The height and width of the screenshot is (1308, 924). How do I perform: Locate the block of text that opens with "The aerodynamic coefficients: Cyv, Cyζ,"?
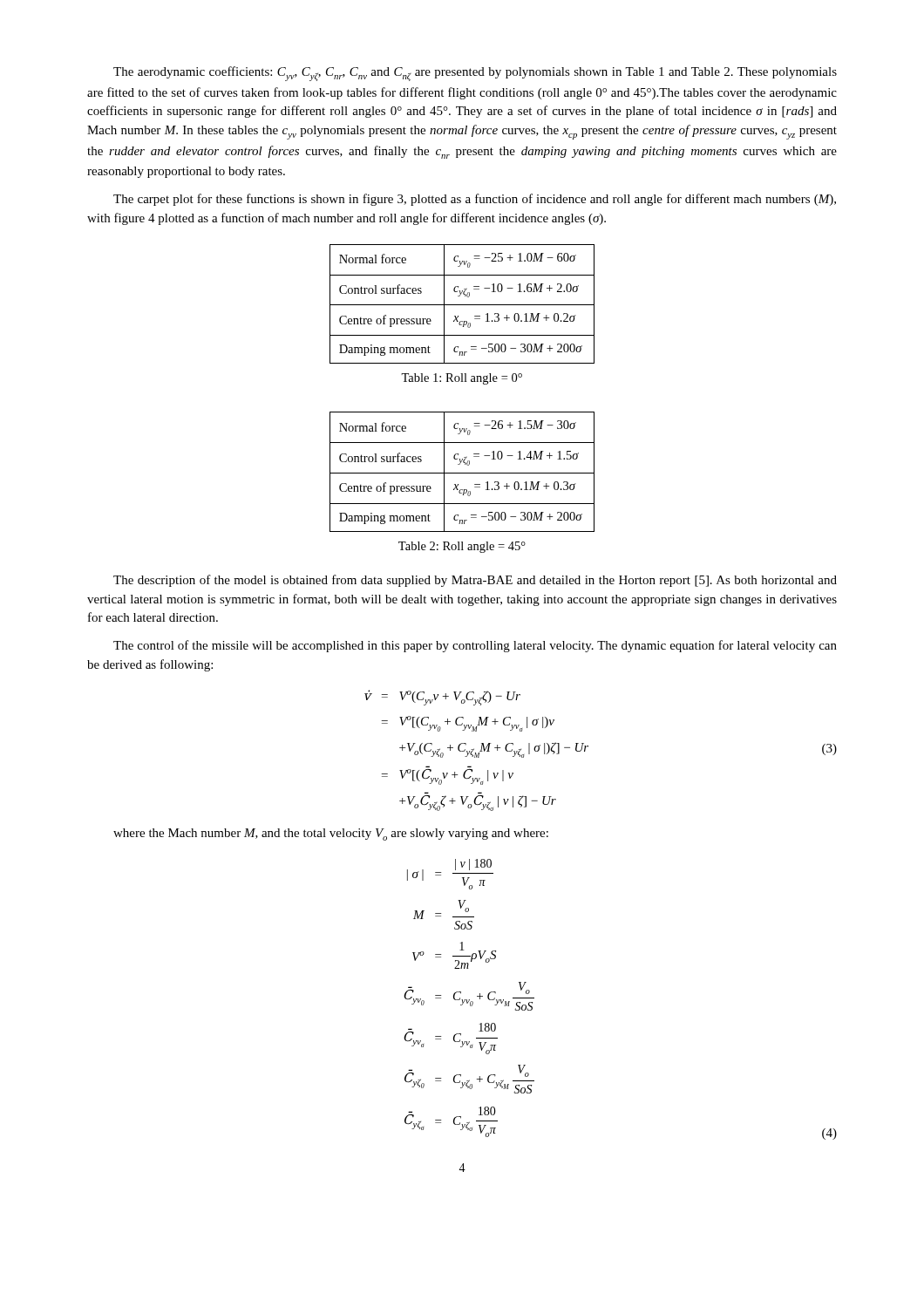(462, 145)
